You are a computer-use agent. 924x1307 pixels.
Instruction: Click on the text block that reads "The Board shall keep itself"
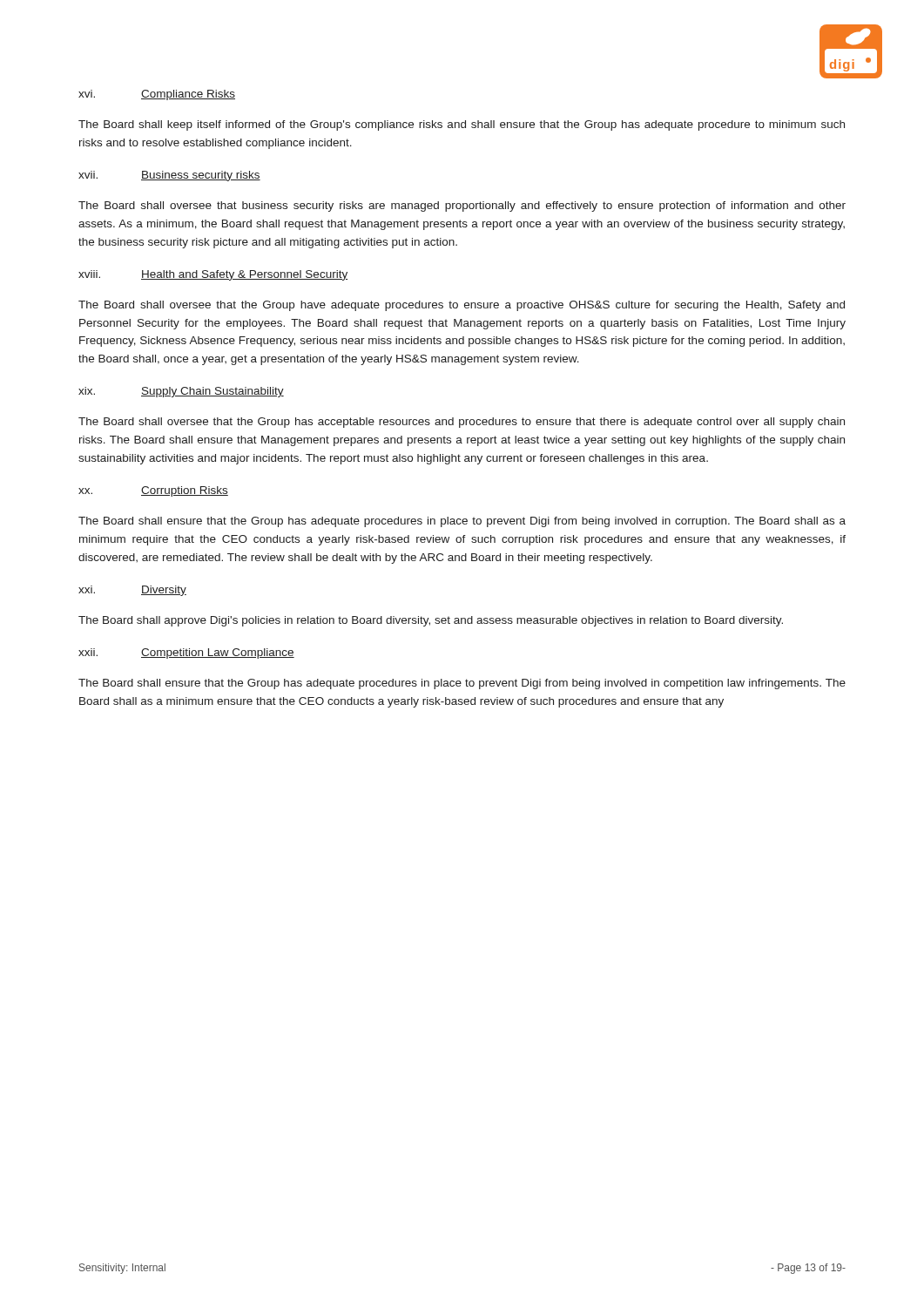pyautogui.click(x=462, y=133)
